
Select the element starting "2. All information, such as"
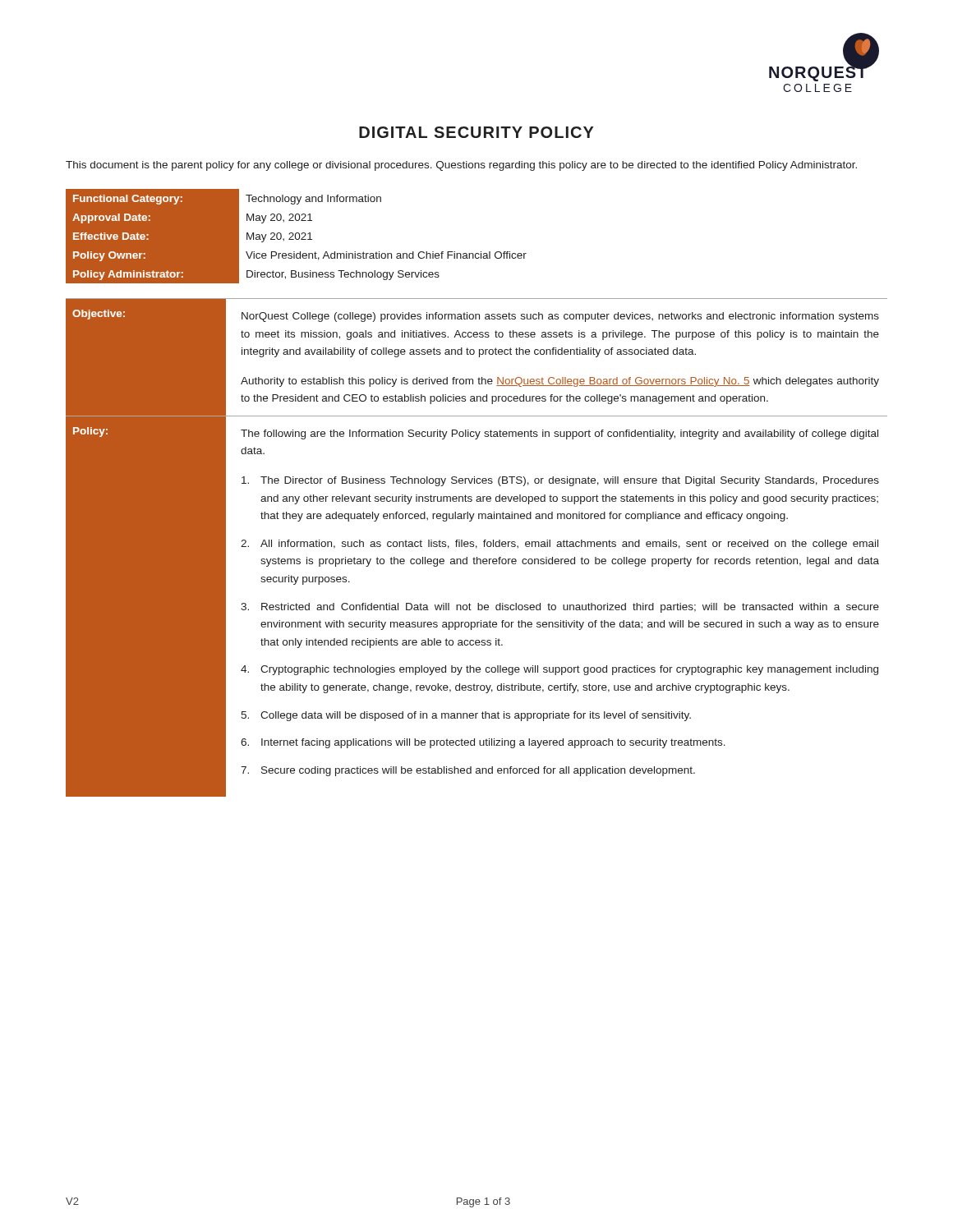tap(560, 561)
